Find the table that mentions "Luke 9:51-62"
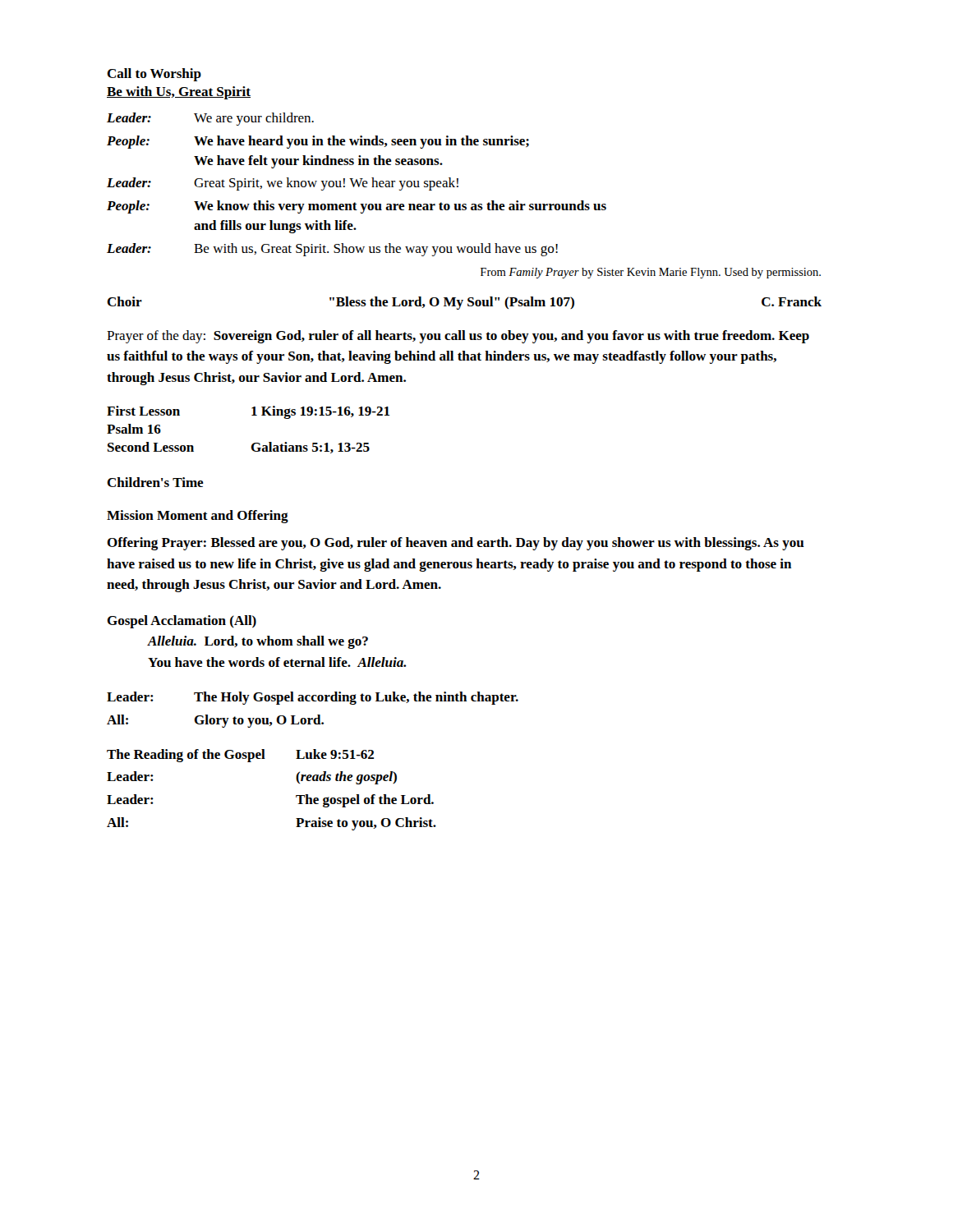The height and width of the screenshot is (1232, 953). point(464,789)
